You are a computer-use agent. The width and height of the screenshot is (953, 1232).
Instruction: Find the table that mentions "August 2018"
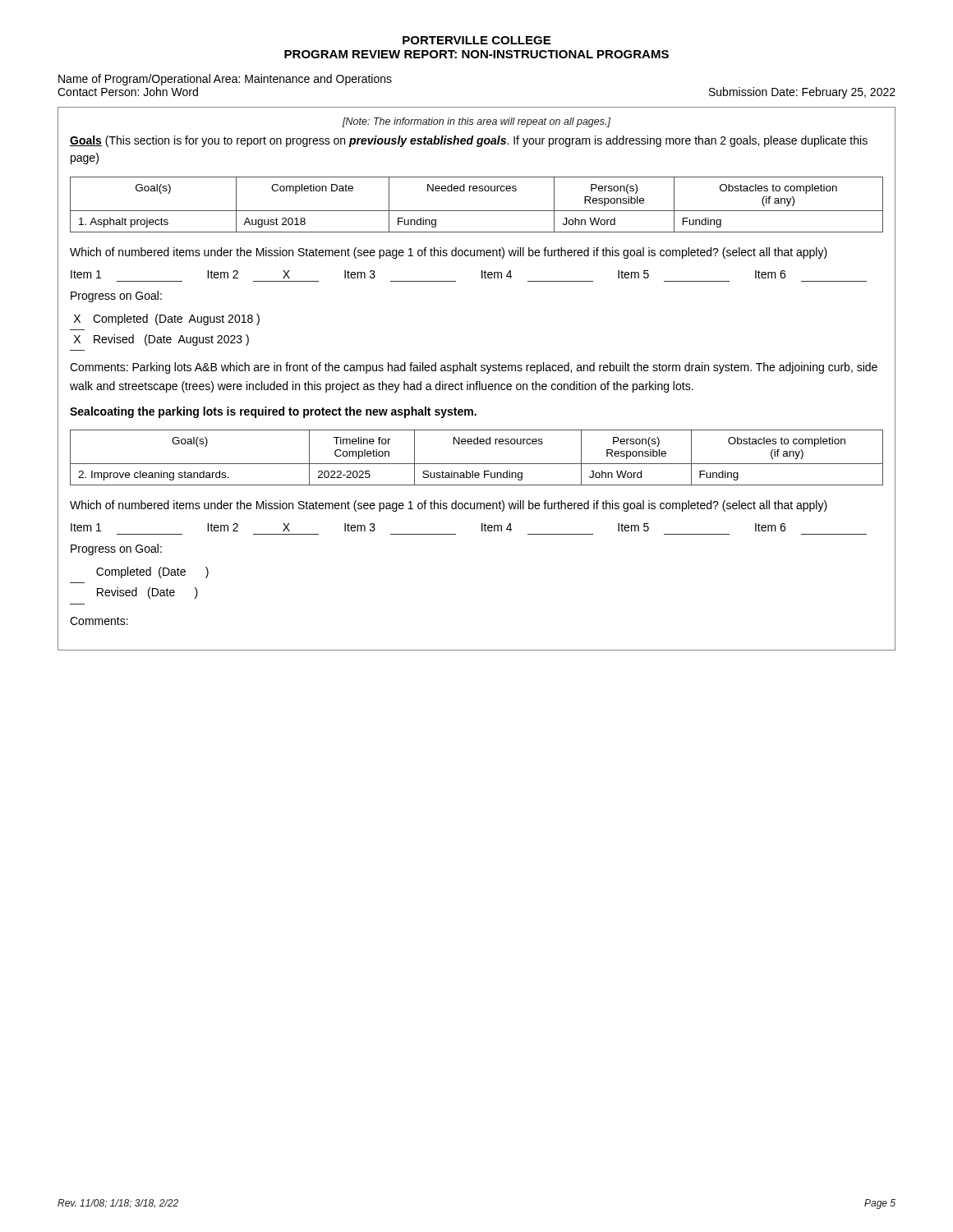[476, 205]
